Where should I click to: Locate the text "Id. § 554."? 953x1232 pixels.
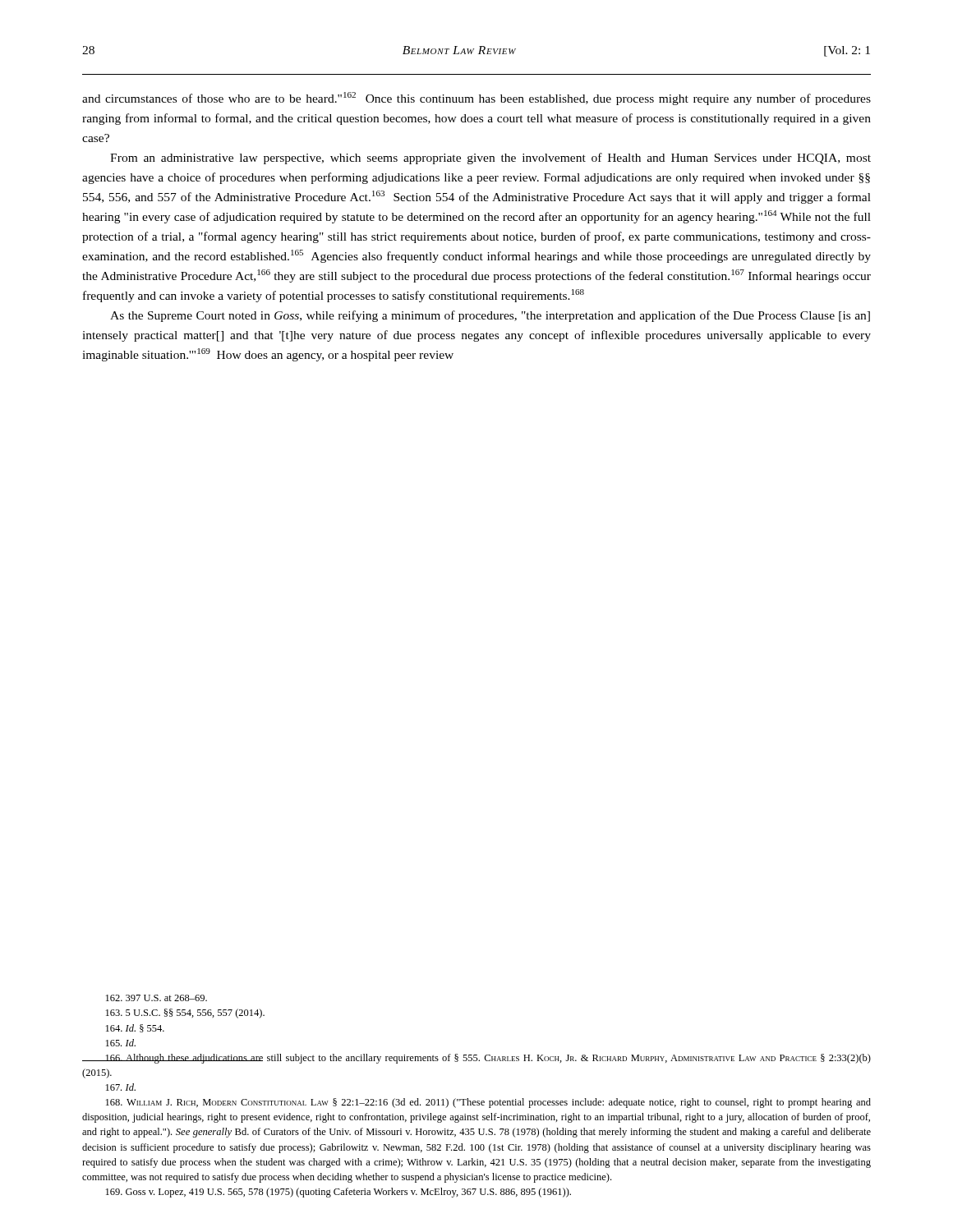[135, 1028]
